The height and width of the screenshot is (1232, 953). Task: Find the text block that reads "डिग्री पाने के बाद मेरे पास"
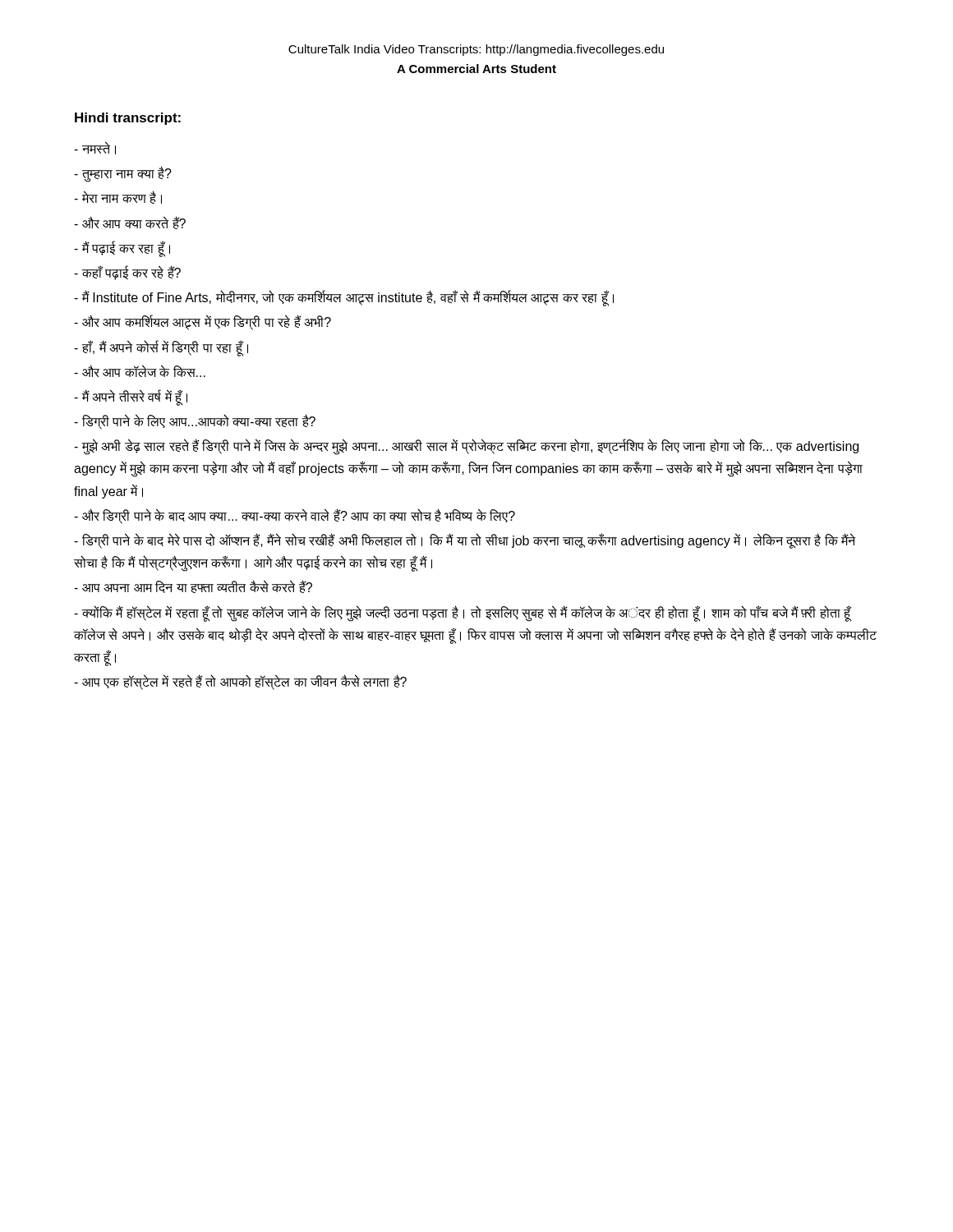[x=465, y=552]
